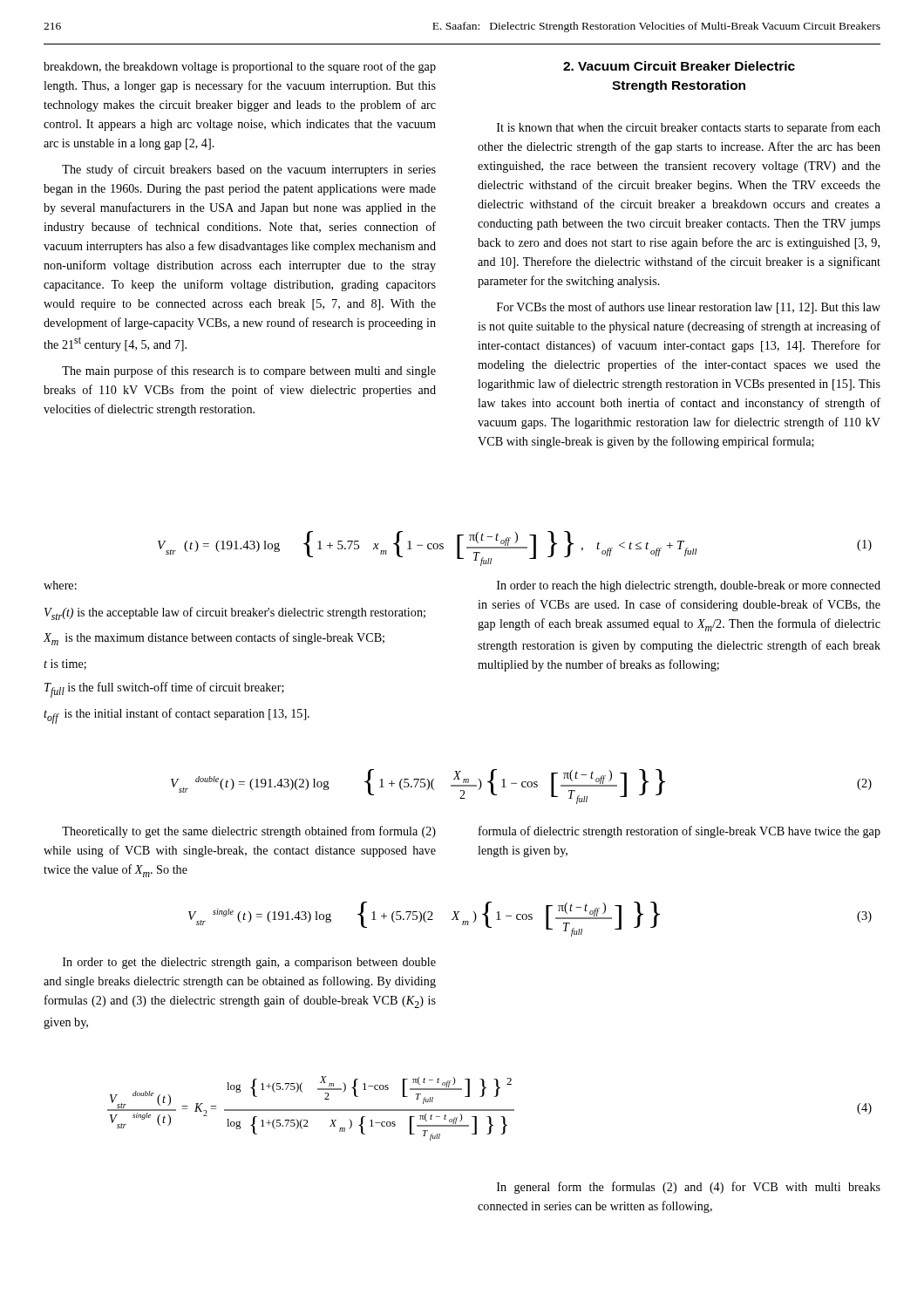The height and width of the screenshot is (1308, 924).
Task: Locate the passage starting "where: Vstr(t) is the acceptable law of"
Action: click(x=240, y=651)
